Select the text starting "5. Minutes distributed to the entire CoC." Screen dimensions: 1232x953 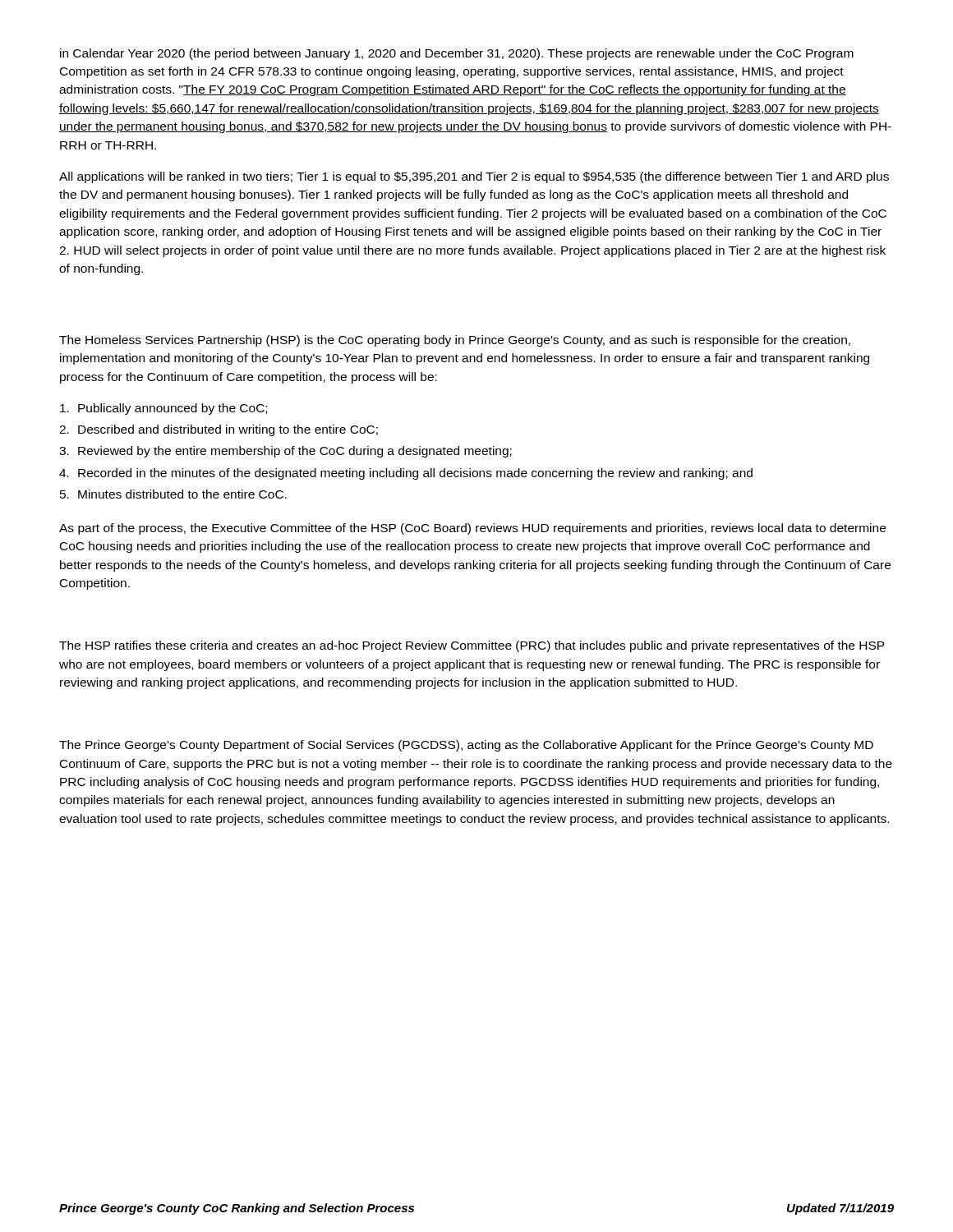pyautogui.click(x=173, y=494)
